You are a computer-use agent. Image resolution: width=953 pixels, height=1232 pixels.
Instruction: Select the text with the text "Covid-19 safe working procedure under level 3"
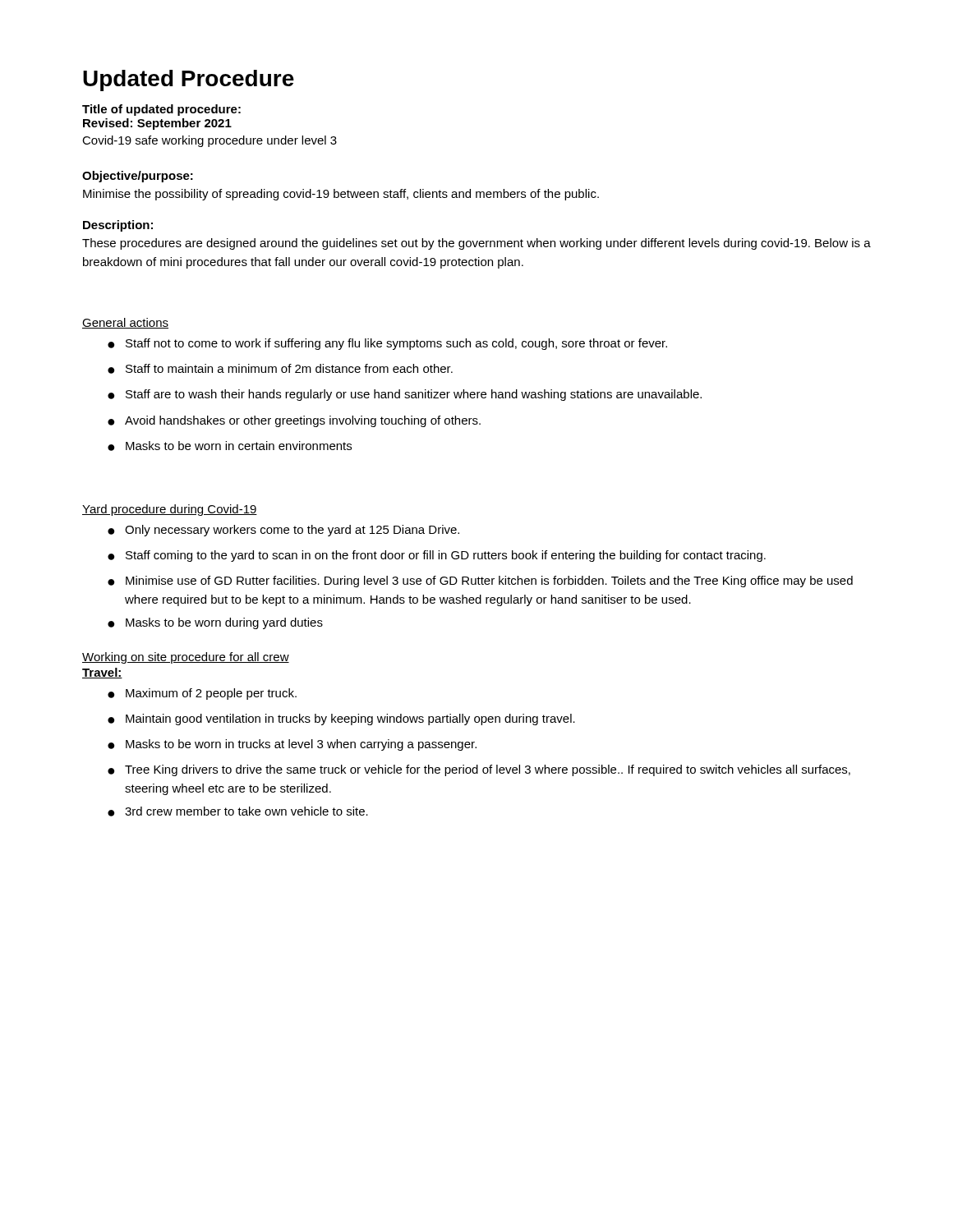pos(210,140)
